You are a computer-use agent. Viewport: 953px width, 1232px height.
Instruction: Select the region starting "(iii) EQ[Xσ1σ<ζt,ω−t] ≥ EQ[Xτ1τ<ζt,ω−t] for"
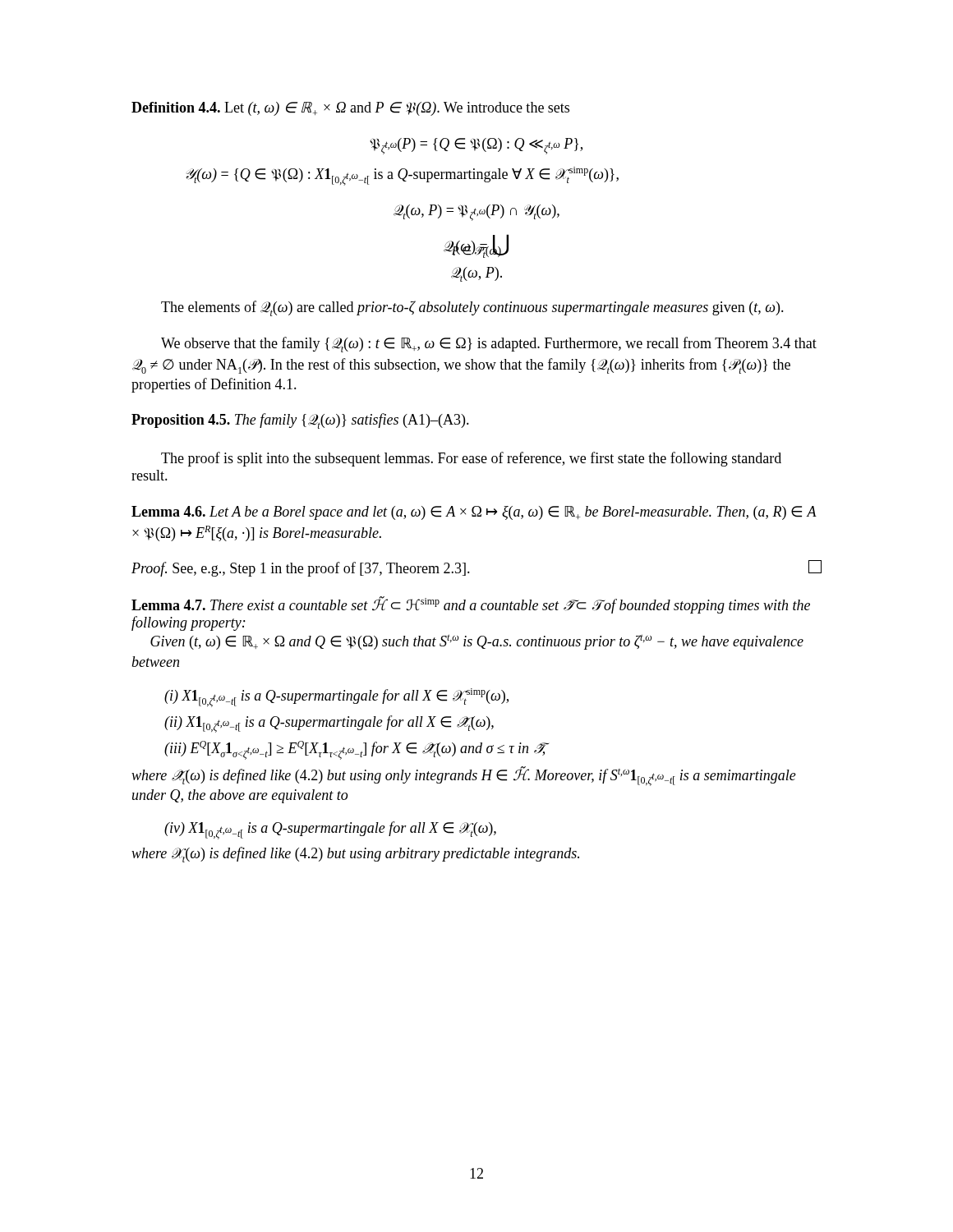355,749
